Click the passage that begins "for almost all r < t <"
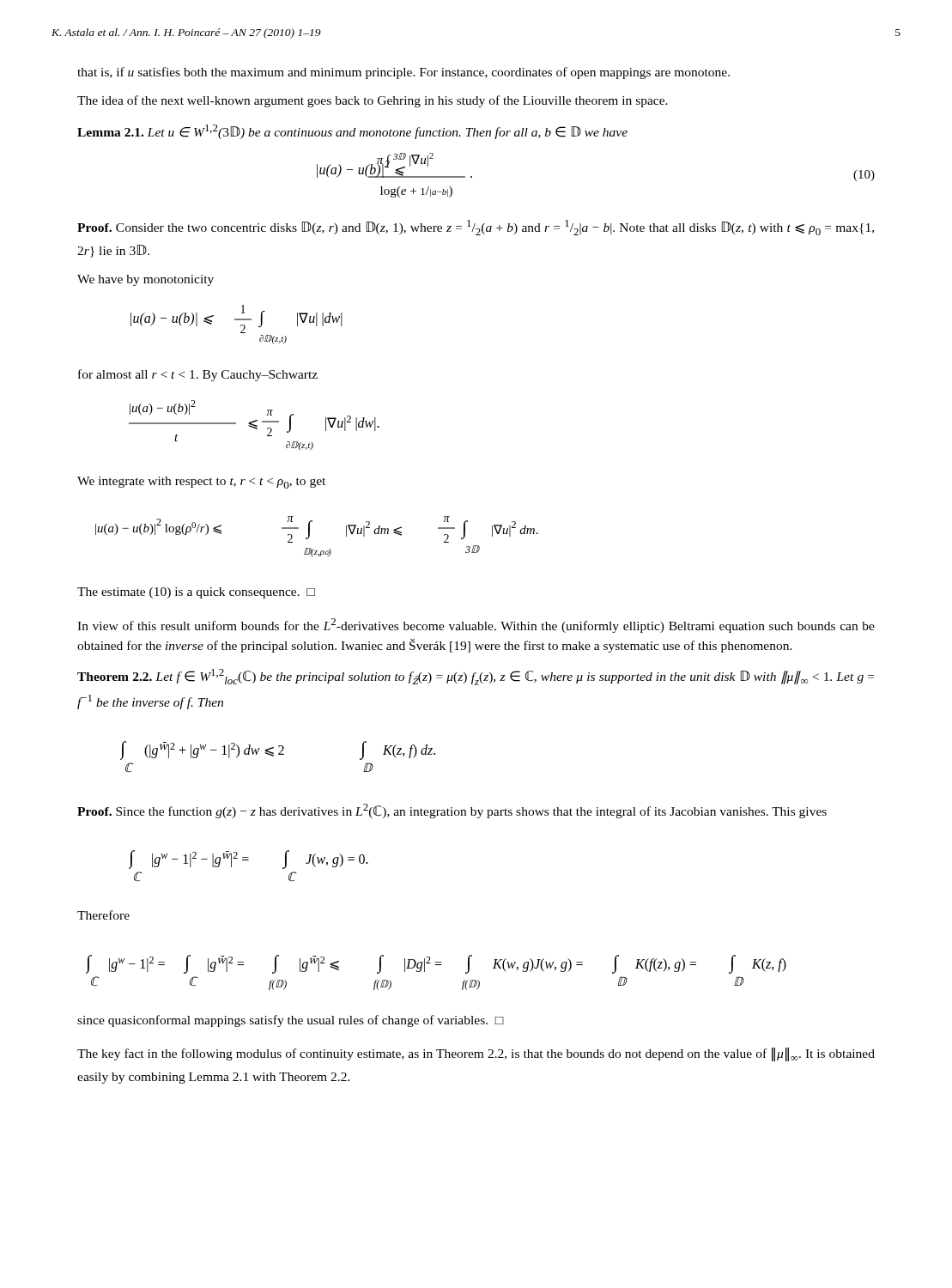This screenshot has height=1288, width=952. coord(198,375)
